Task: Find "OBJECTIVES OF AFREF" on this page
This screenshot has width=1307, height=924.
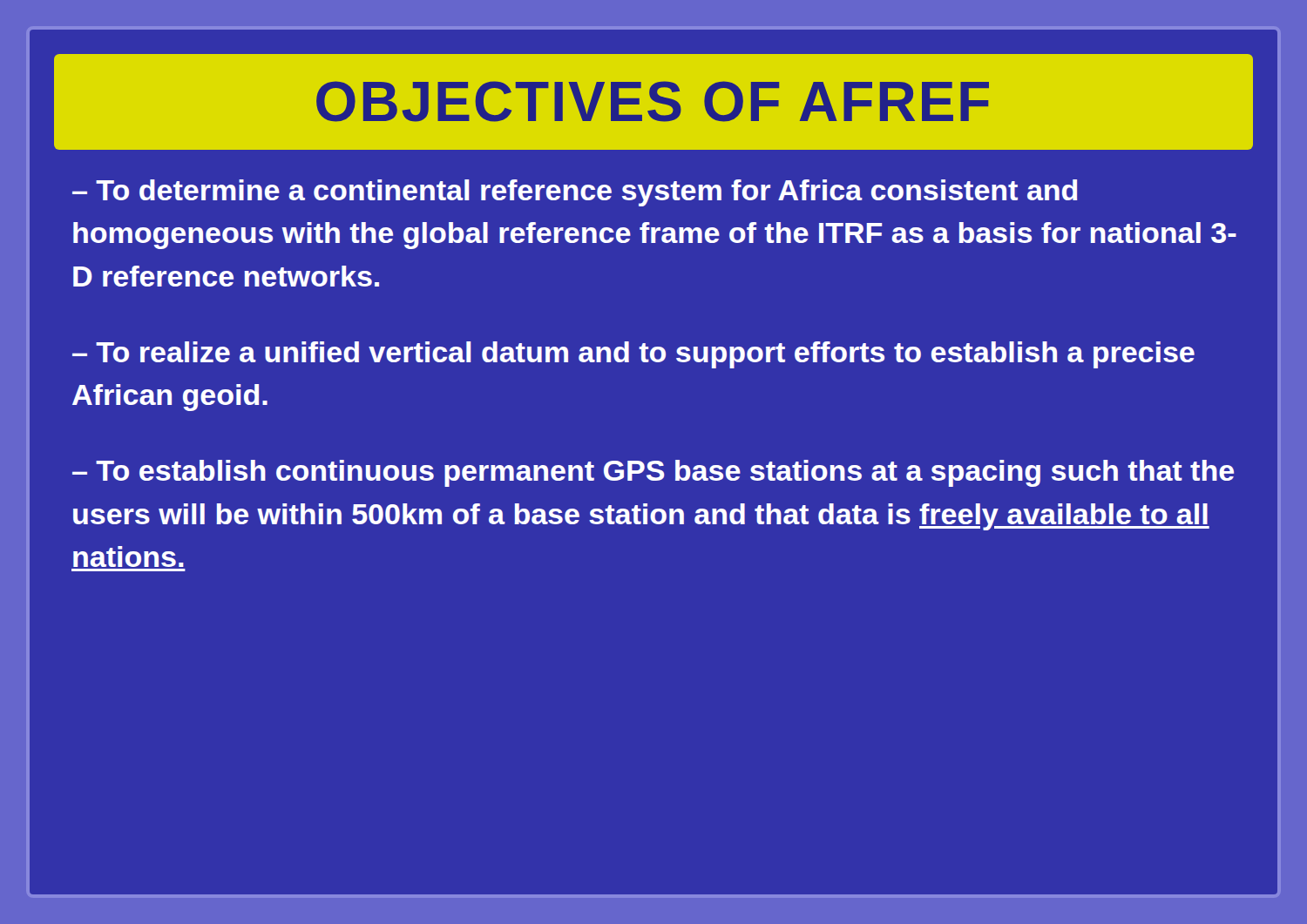Action: coord(654,102)
